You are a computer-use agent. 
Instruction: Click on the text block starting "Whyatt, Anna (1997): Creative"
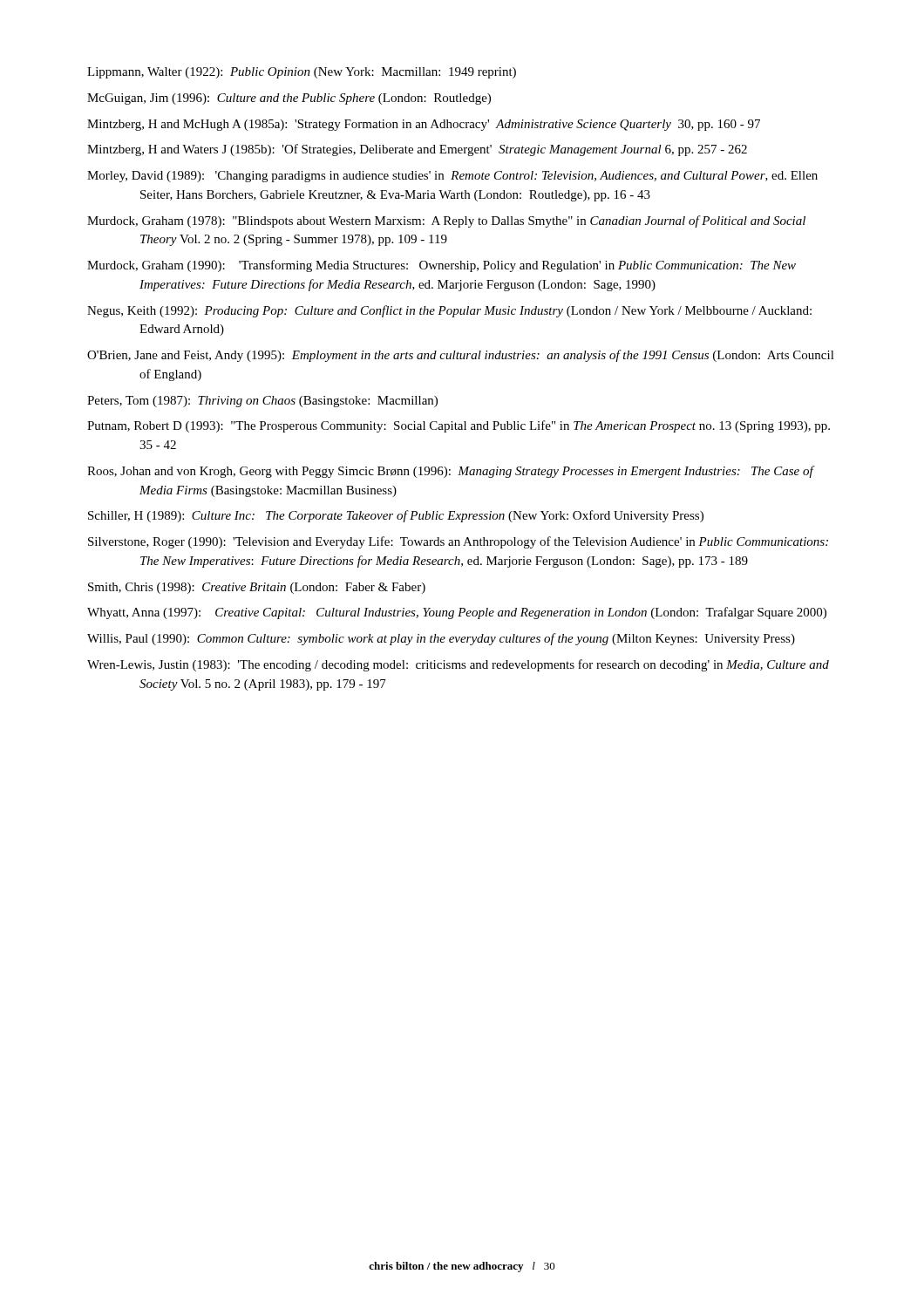tap(457, 612)
